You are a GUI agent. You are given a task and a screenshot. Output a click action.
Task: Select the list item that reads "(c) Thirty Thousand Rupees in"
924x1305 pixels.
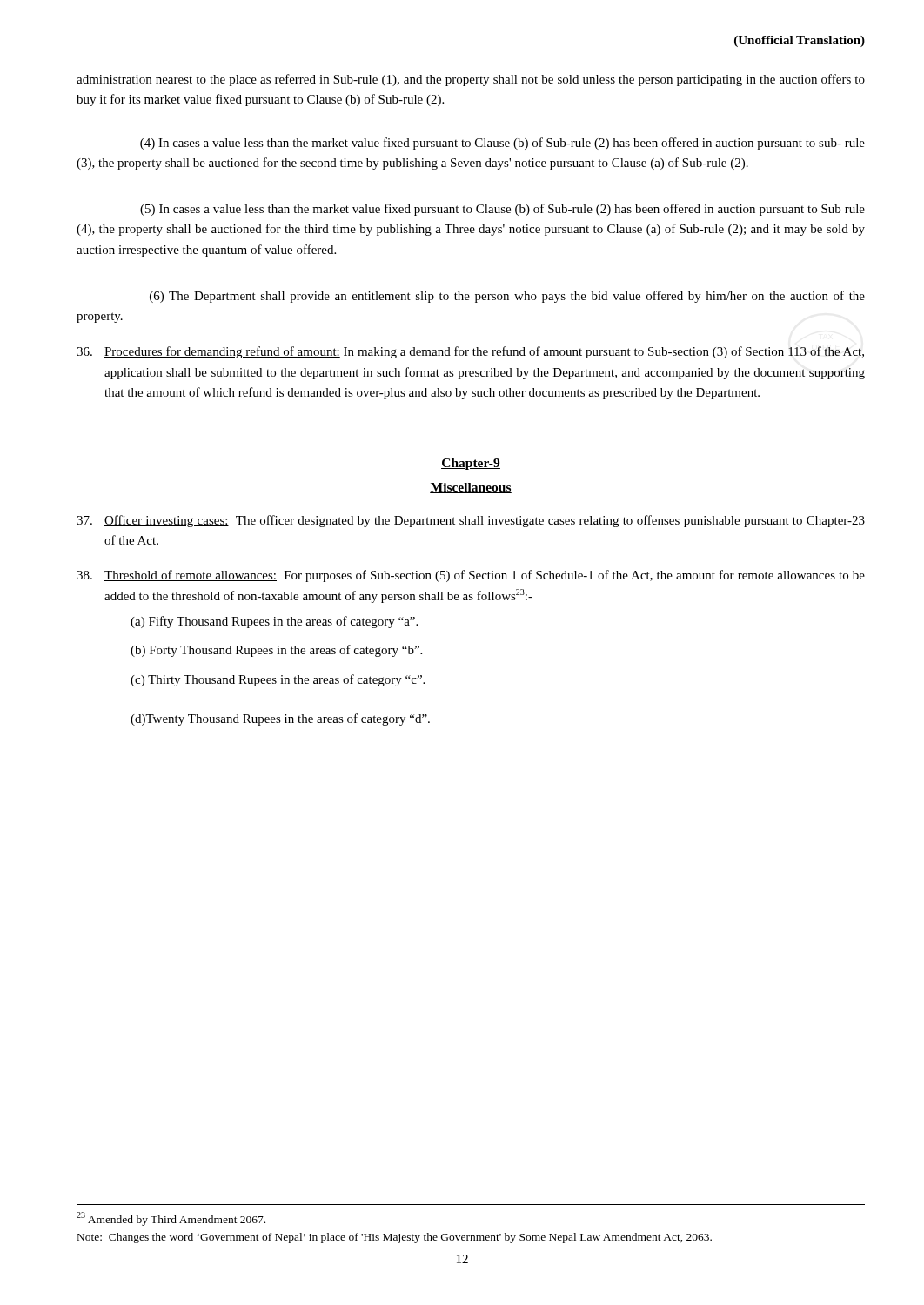(278, 679)
